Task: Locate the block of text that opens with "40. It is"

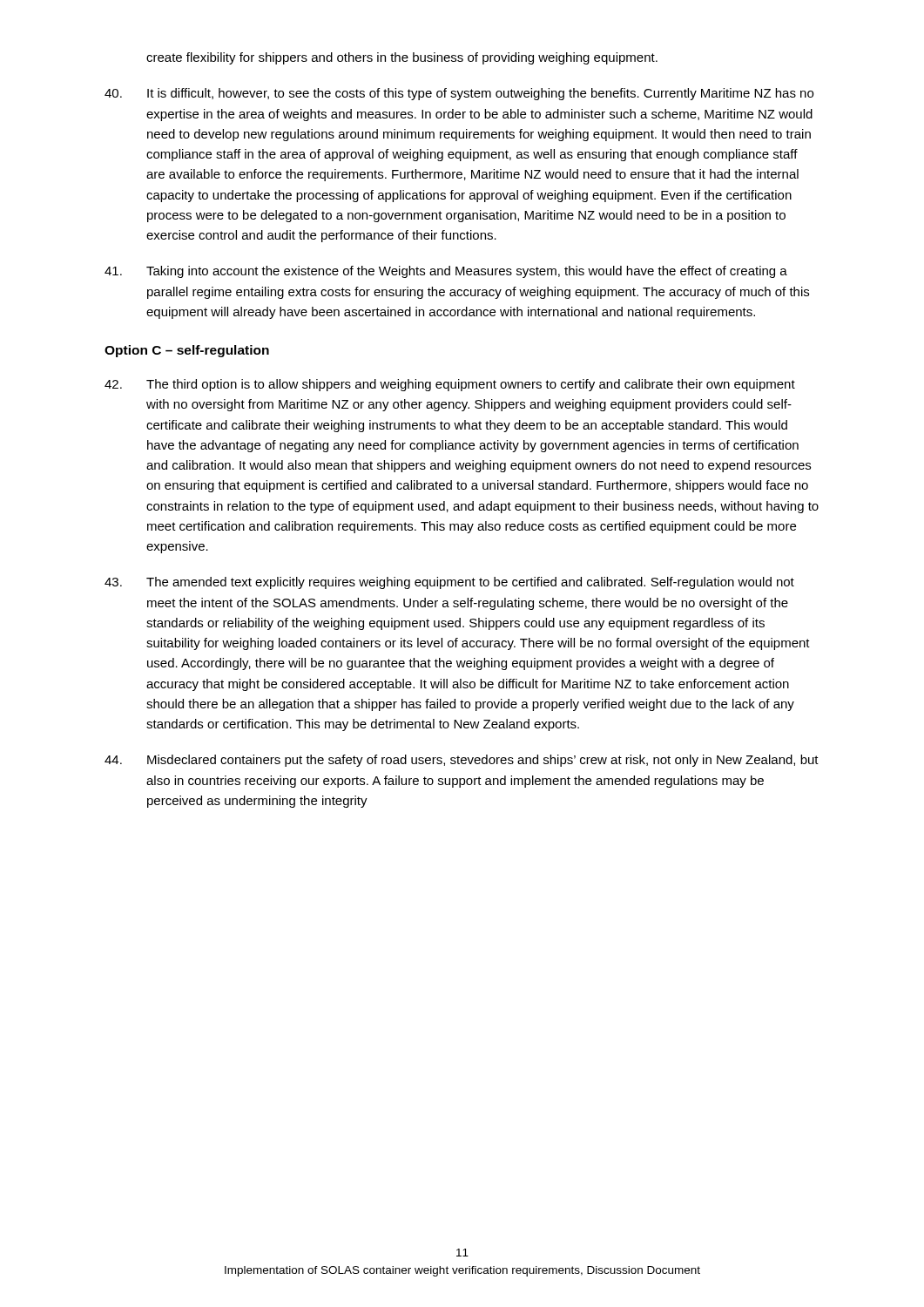Action: [462, 164]
